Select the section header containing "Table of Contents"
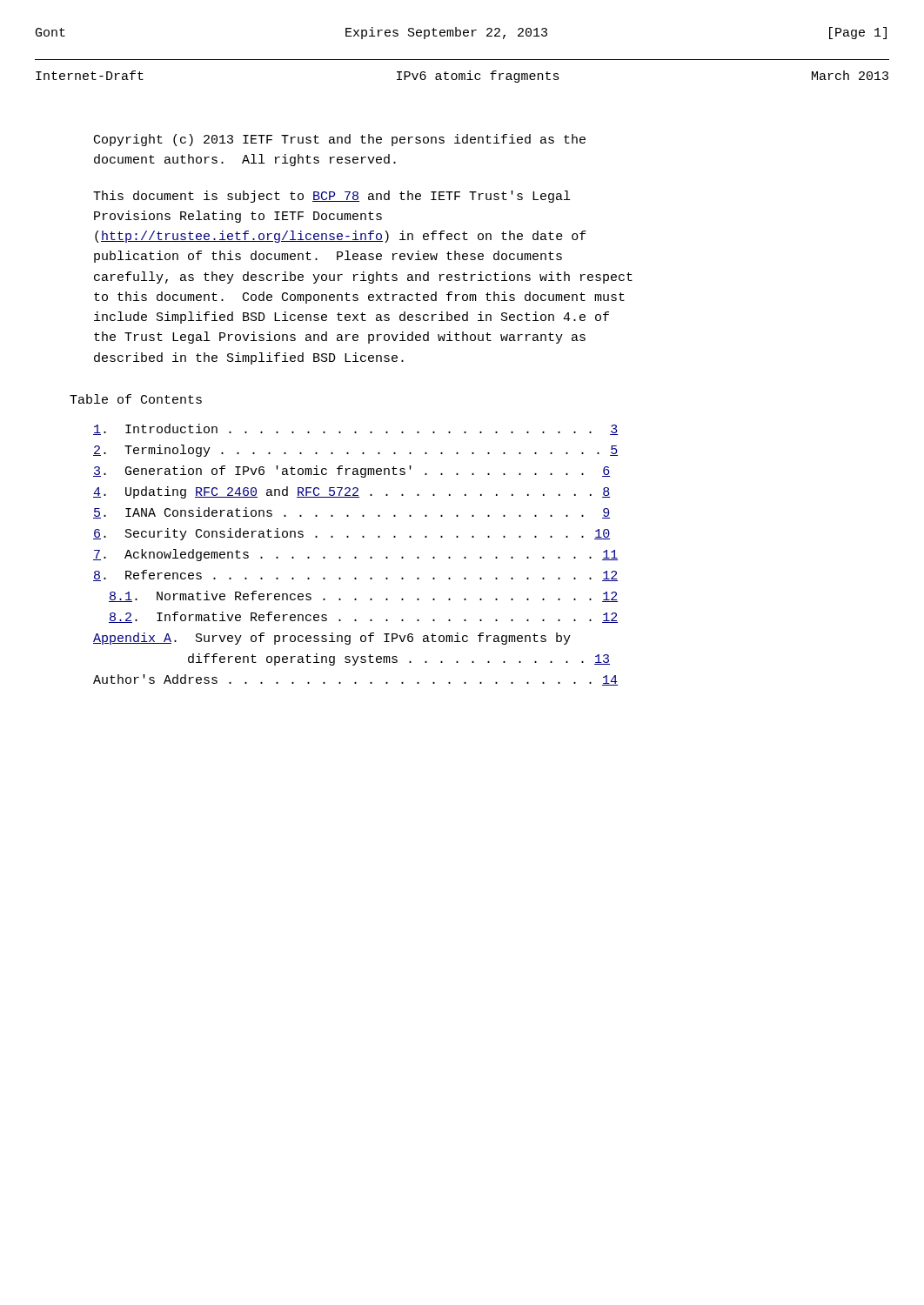Screen dimensions: 1305x924 pyautogui.click(x=136, y=400)
